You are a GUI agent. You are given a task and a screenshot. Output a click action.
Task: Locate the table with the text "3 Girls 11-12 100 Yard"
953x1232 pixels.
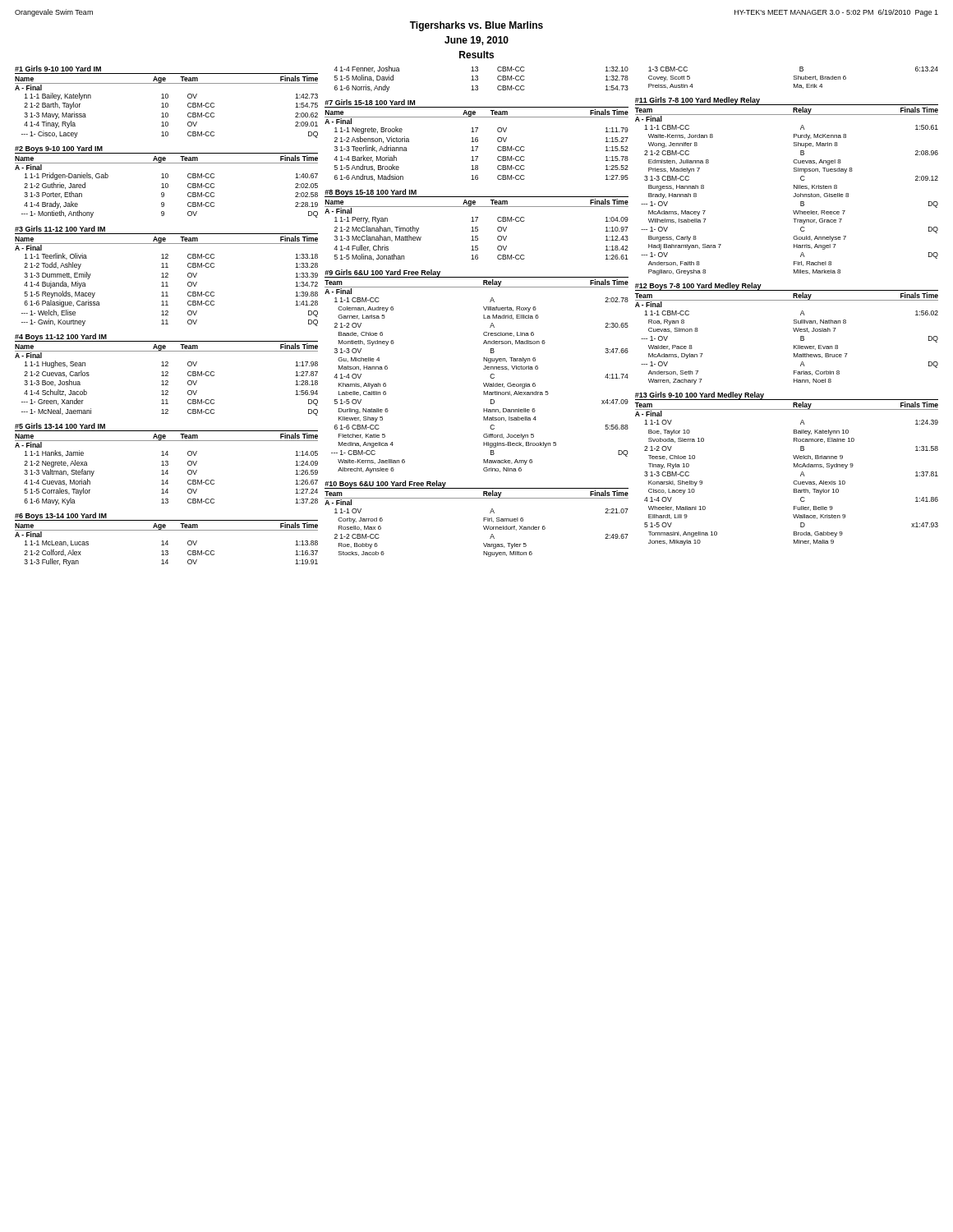point(166,276)
